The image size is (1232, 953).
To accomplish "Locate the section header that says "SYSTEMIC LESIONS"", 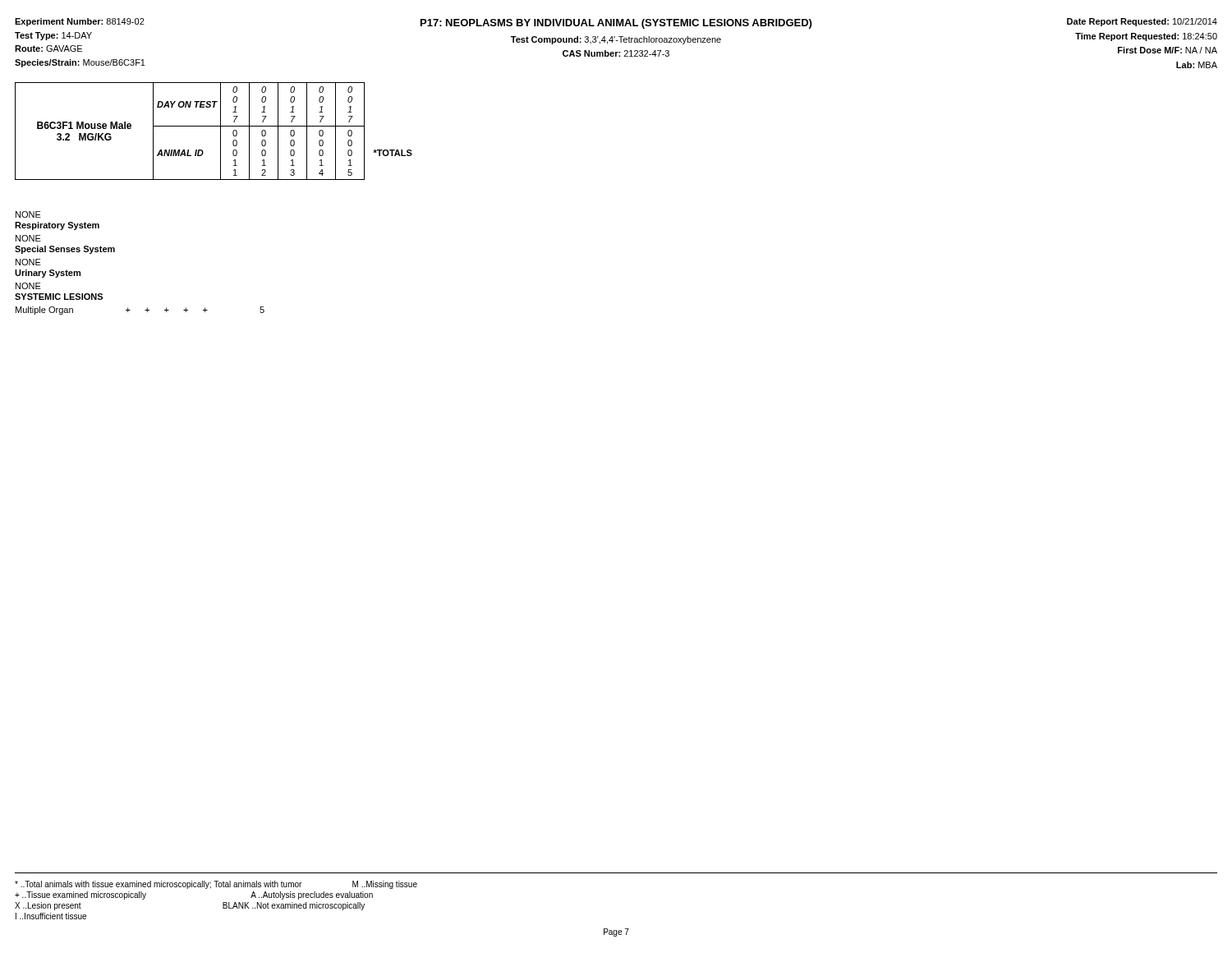I will tap(59, 297).
